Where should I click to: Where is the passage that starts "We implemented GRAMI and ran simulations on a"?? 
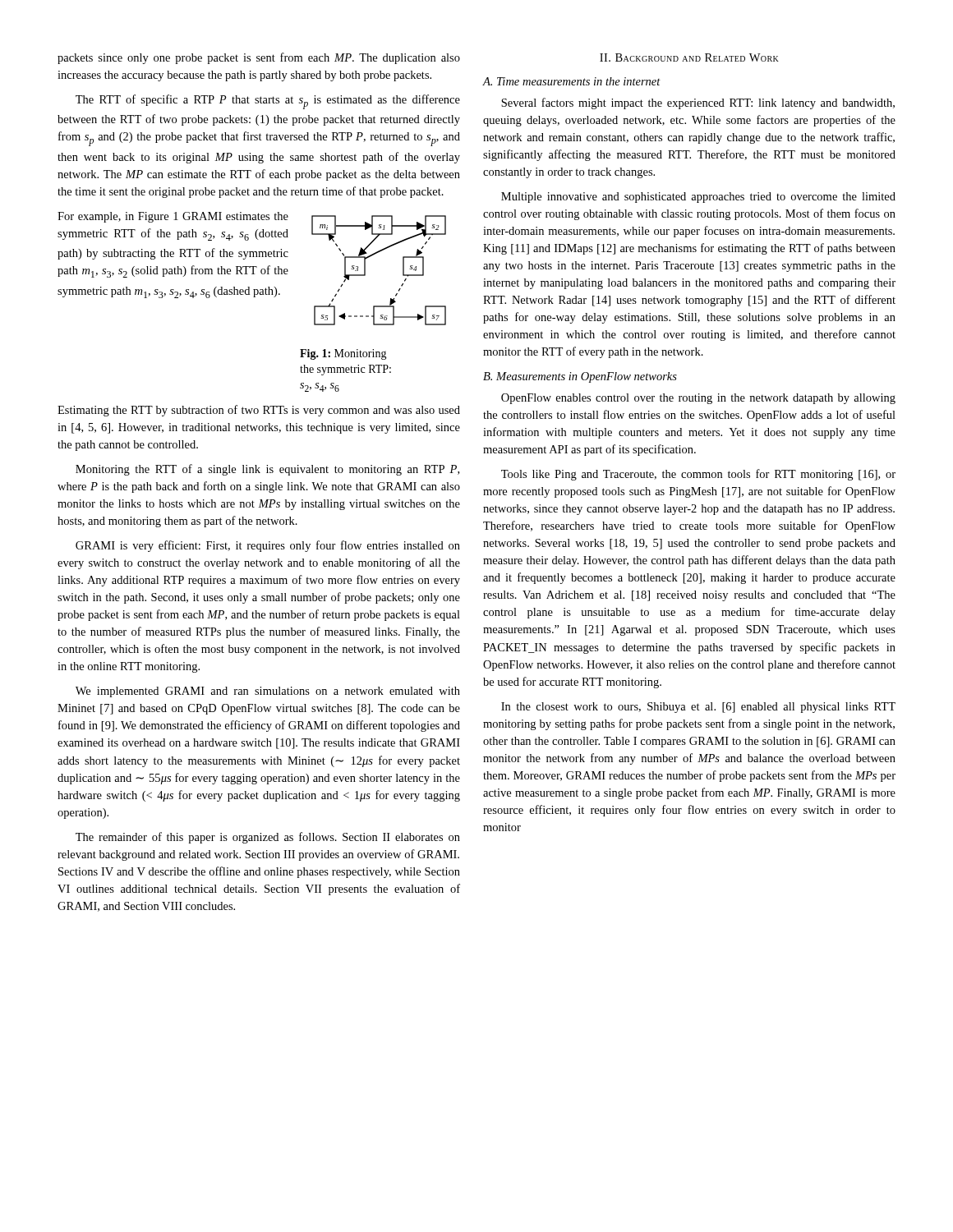click(259, 752)
